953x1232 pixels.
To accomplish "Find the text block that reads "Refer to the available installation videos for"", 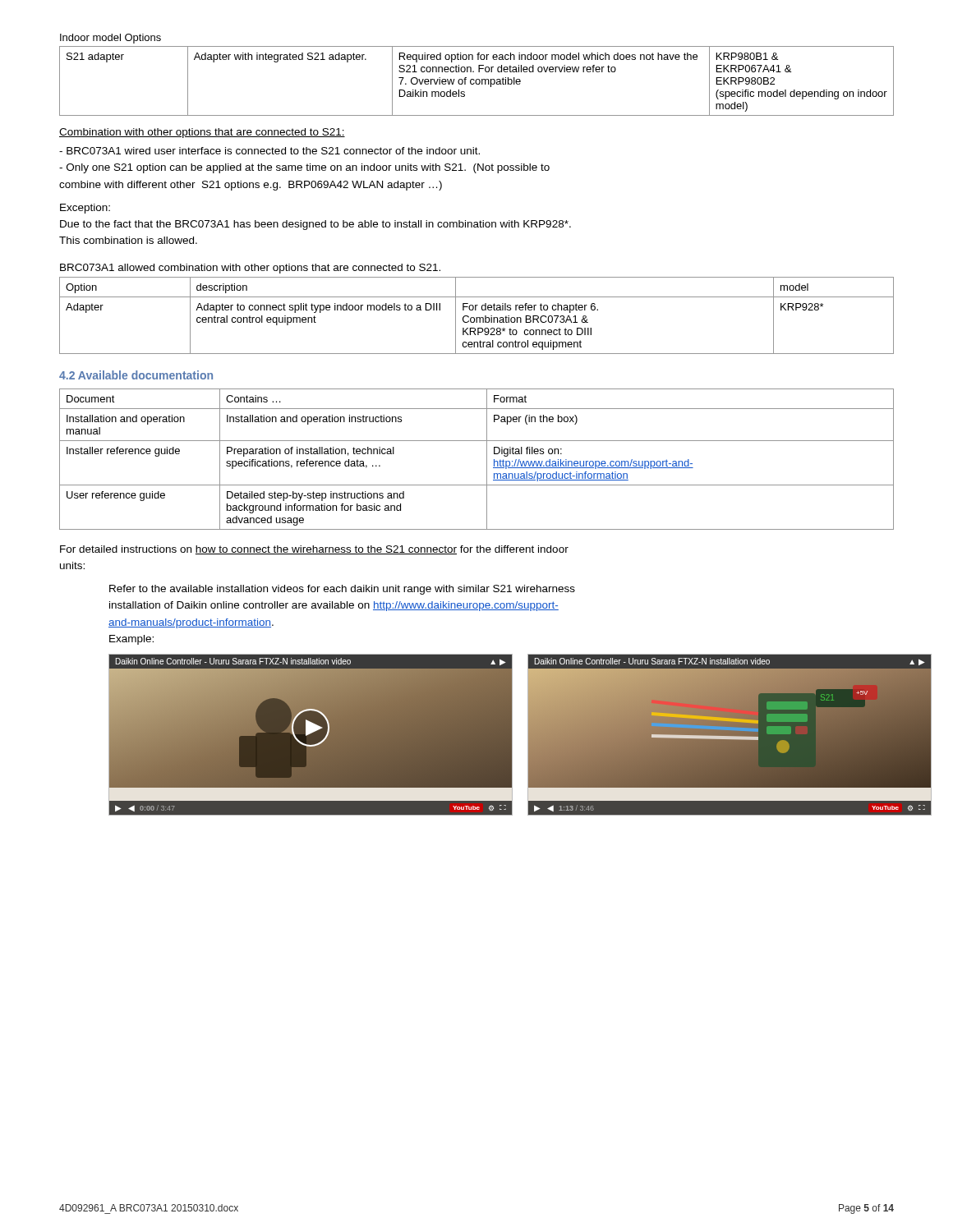I will coord(342,613).
